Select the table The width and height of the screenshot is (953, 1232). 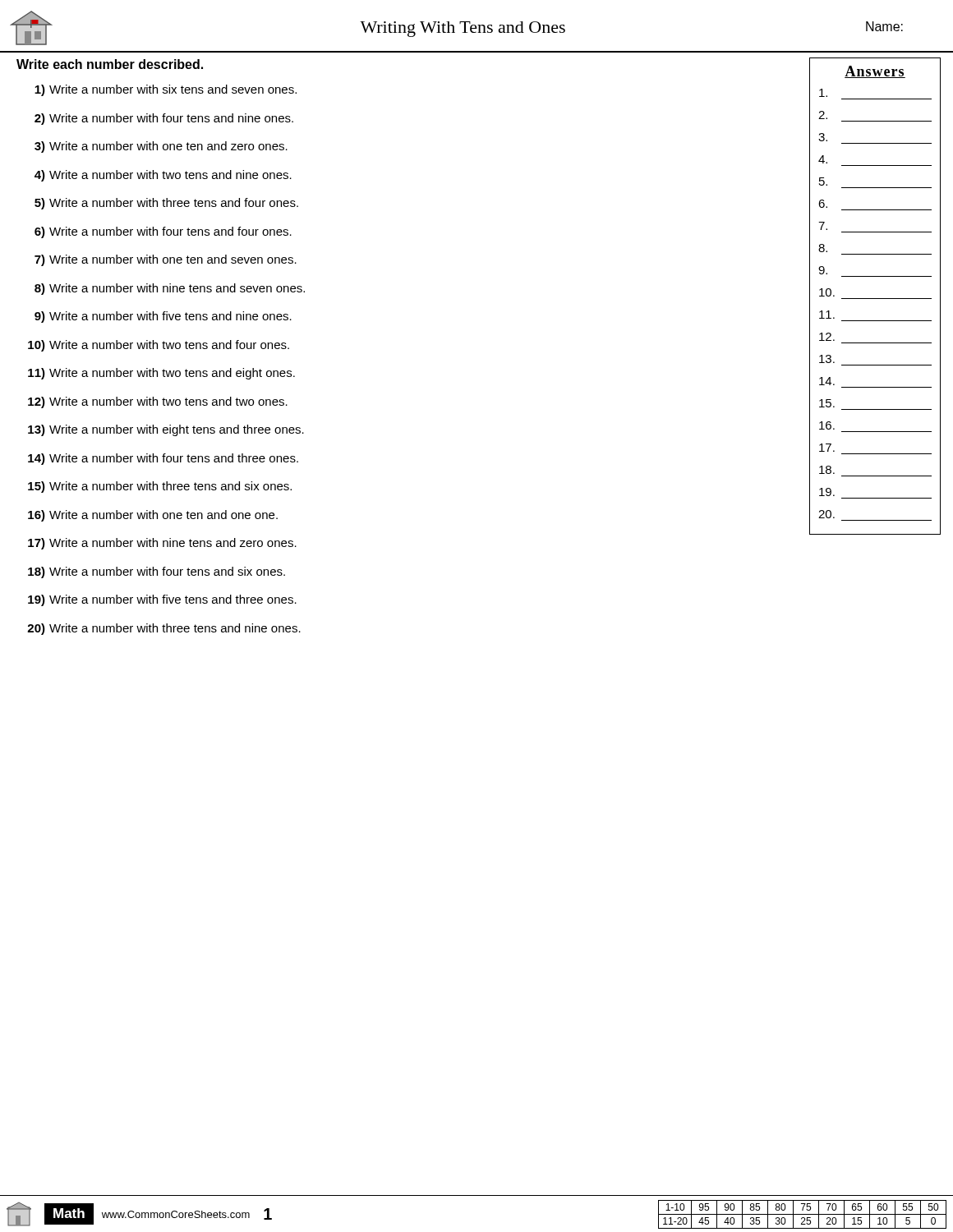(x=875, y=296)
